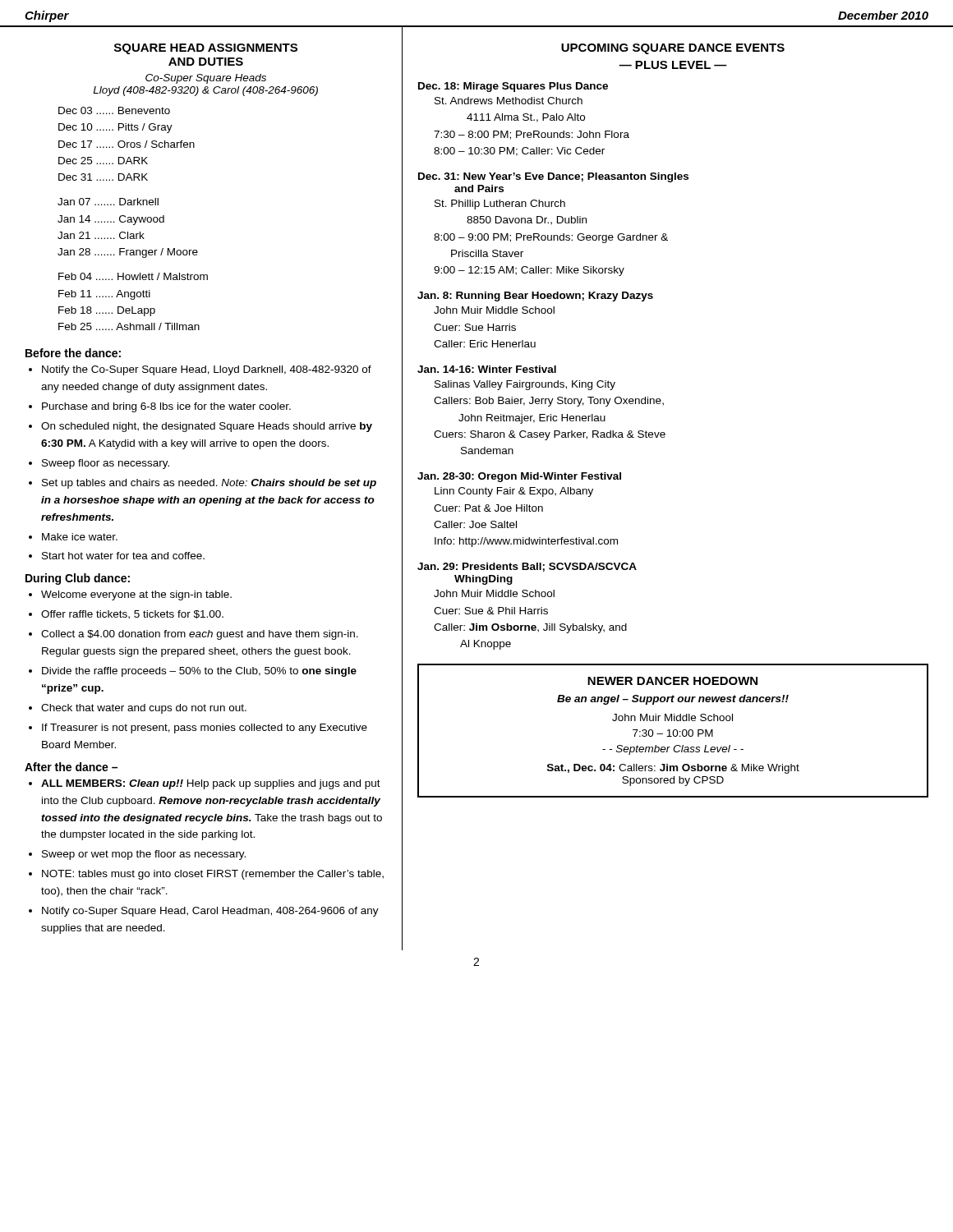Image resolution: width=953 pixels, height=1232 pixels.
Task: Point to the region starting "Offer raffle tickets, 5 tickets"
Action: [133, 614]
